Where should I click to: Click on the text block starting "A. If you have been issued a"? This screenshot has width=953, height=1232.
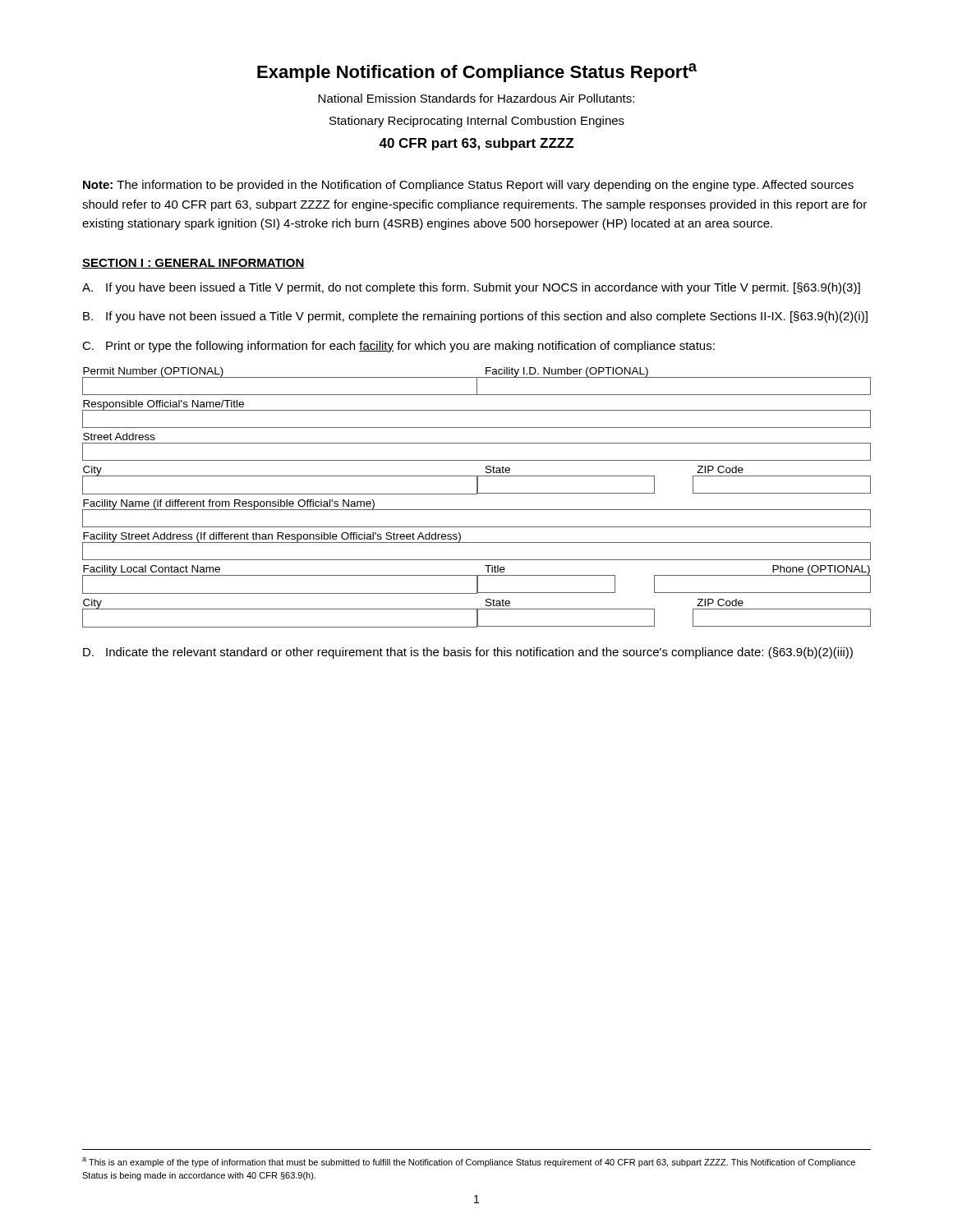point(476,287)
